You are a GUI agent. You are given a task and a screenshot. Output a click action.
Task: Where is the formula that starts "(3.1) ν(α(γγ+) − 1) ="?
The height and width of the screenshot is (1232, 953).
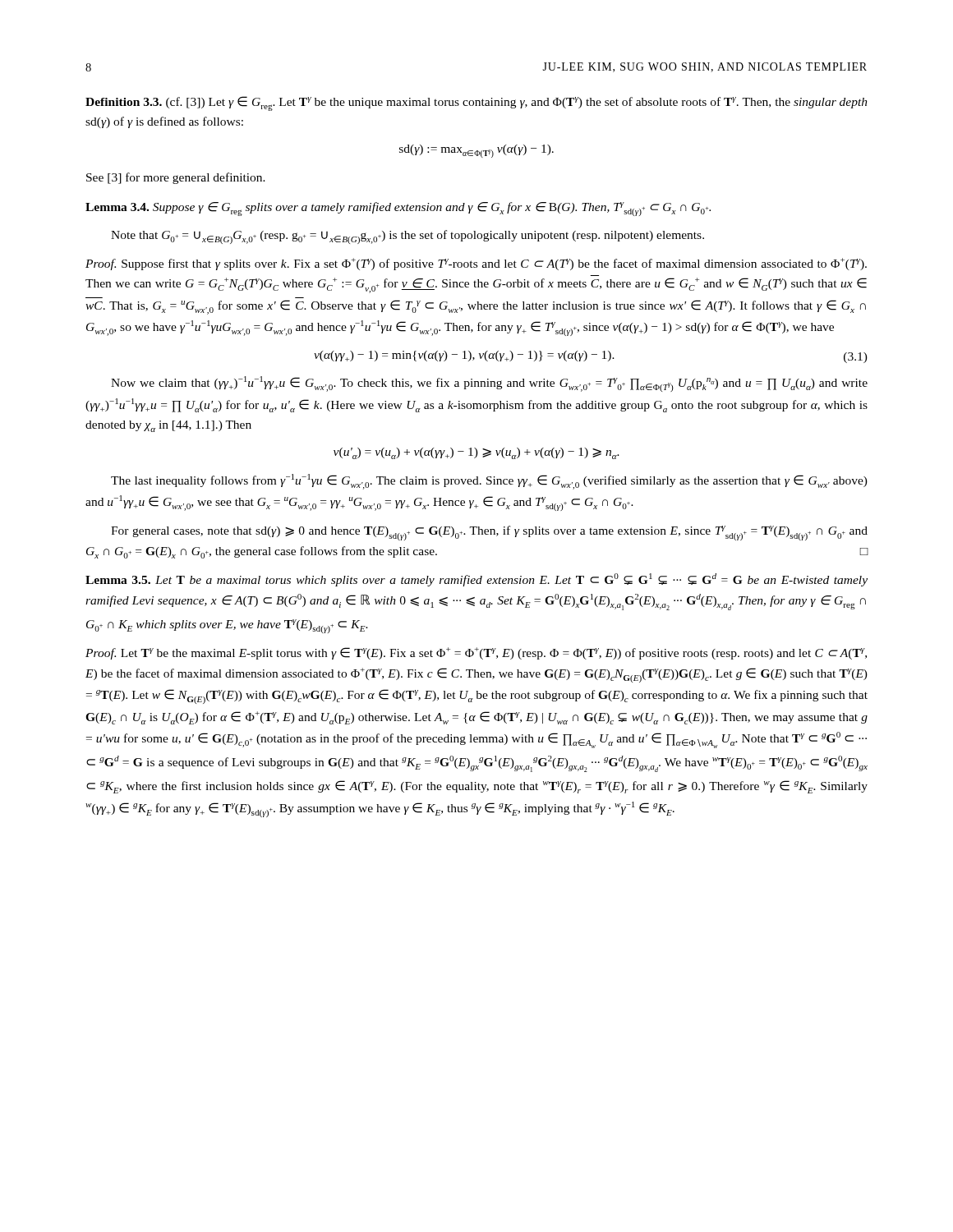tap(591, 356)
